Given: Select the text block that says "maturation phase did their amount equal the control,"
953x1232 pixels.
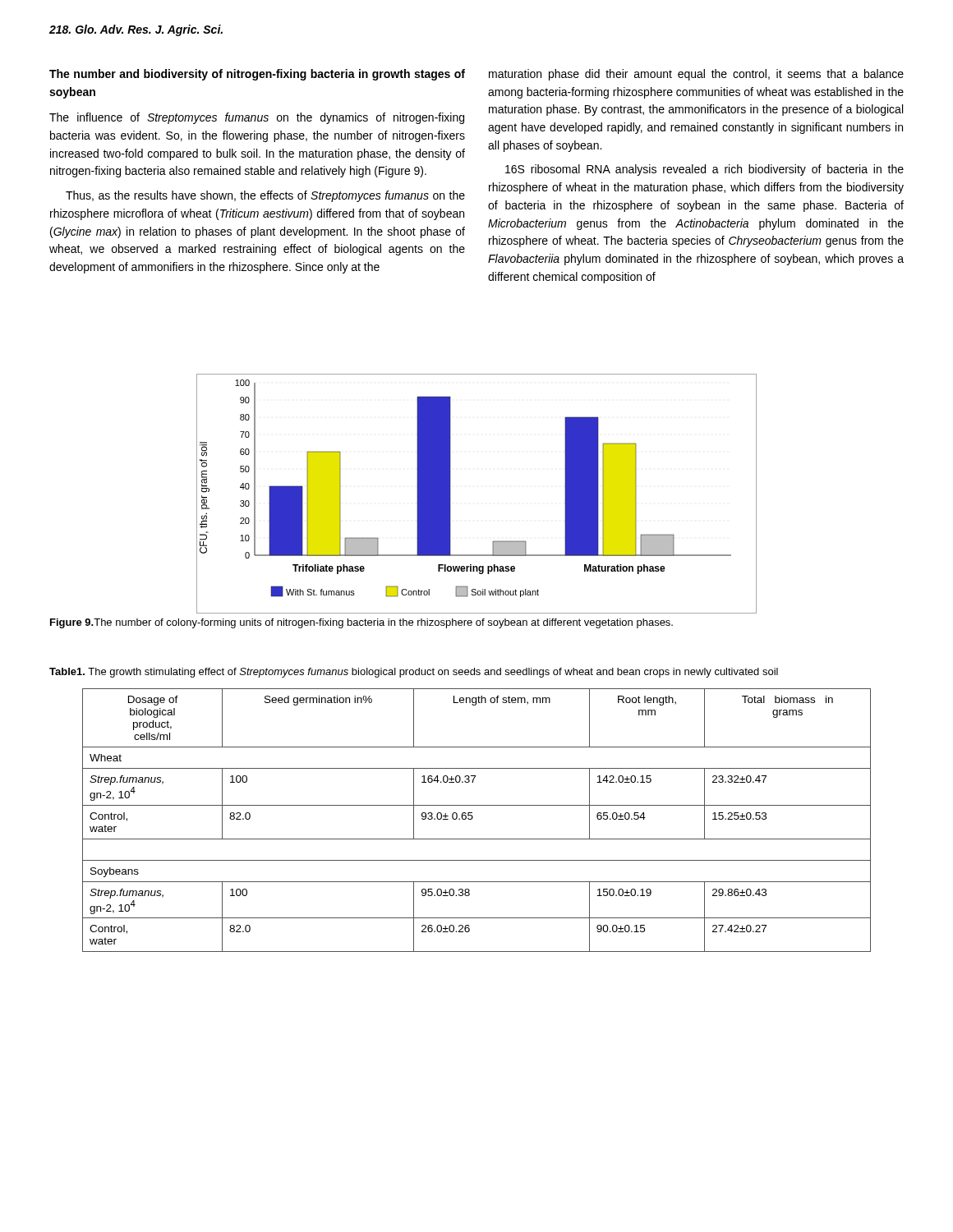Looking at the screenshot, I should click(x=696, y=176).
